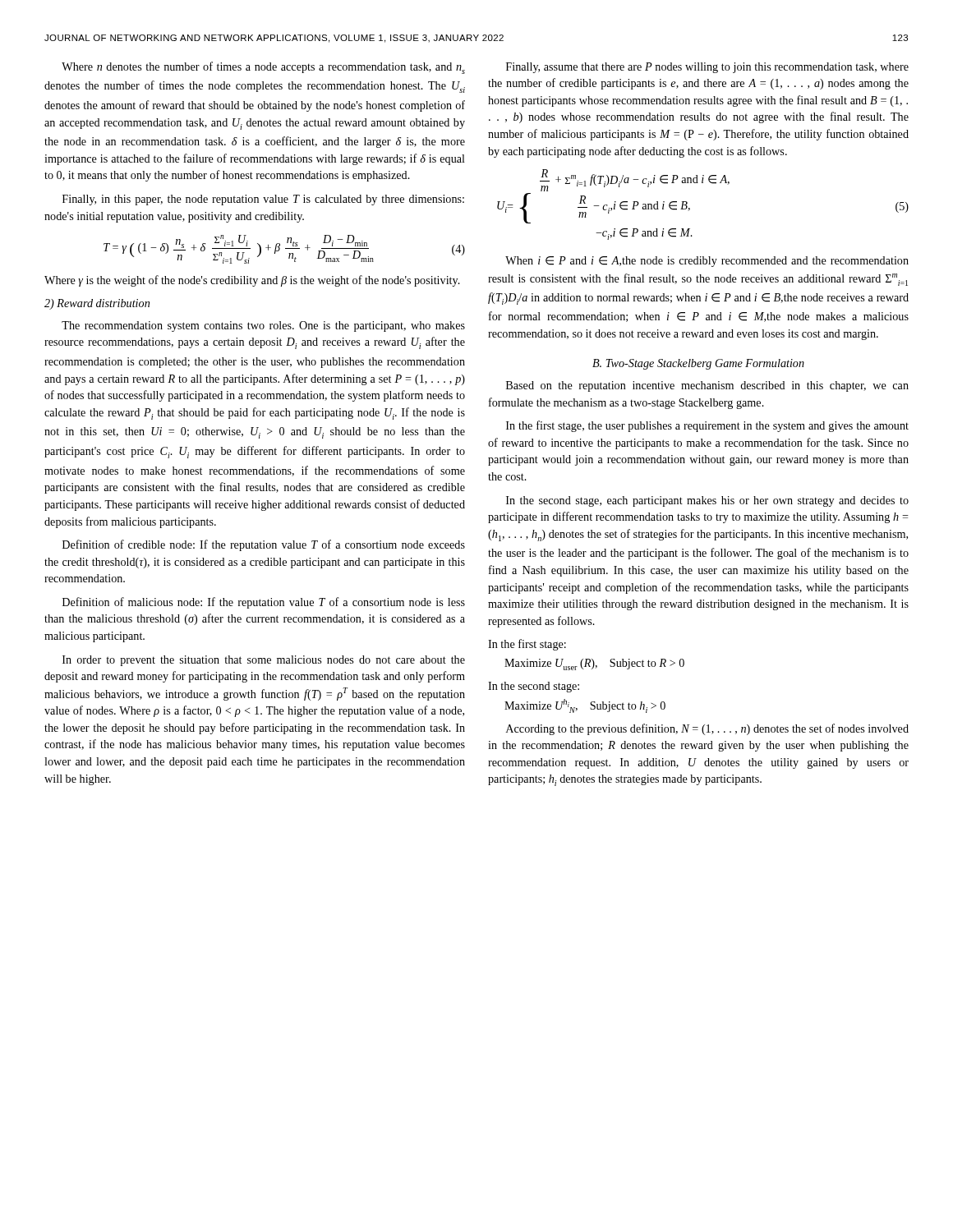
Task: Select the element starting "When i ∈ P and i ∈ A,the"
Action: click(x=698, y=297)
